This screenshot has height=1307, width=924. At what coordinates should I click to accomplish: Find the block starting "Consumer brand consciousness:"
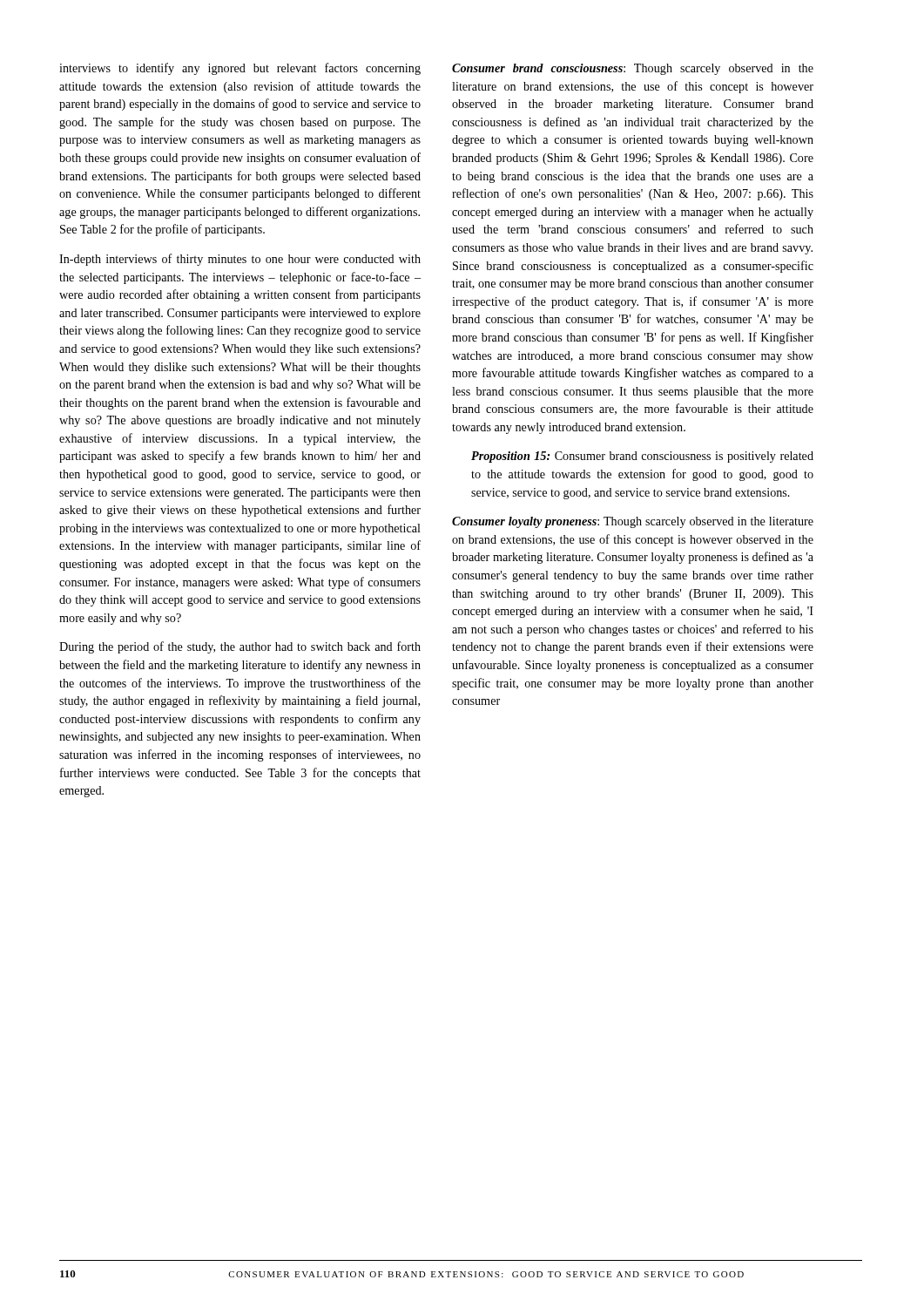point(633,248)
